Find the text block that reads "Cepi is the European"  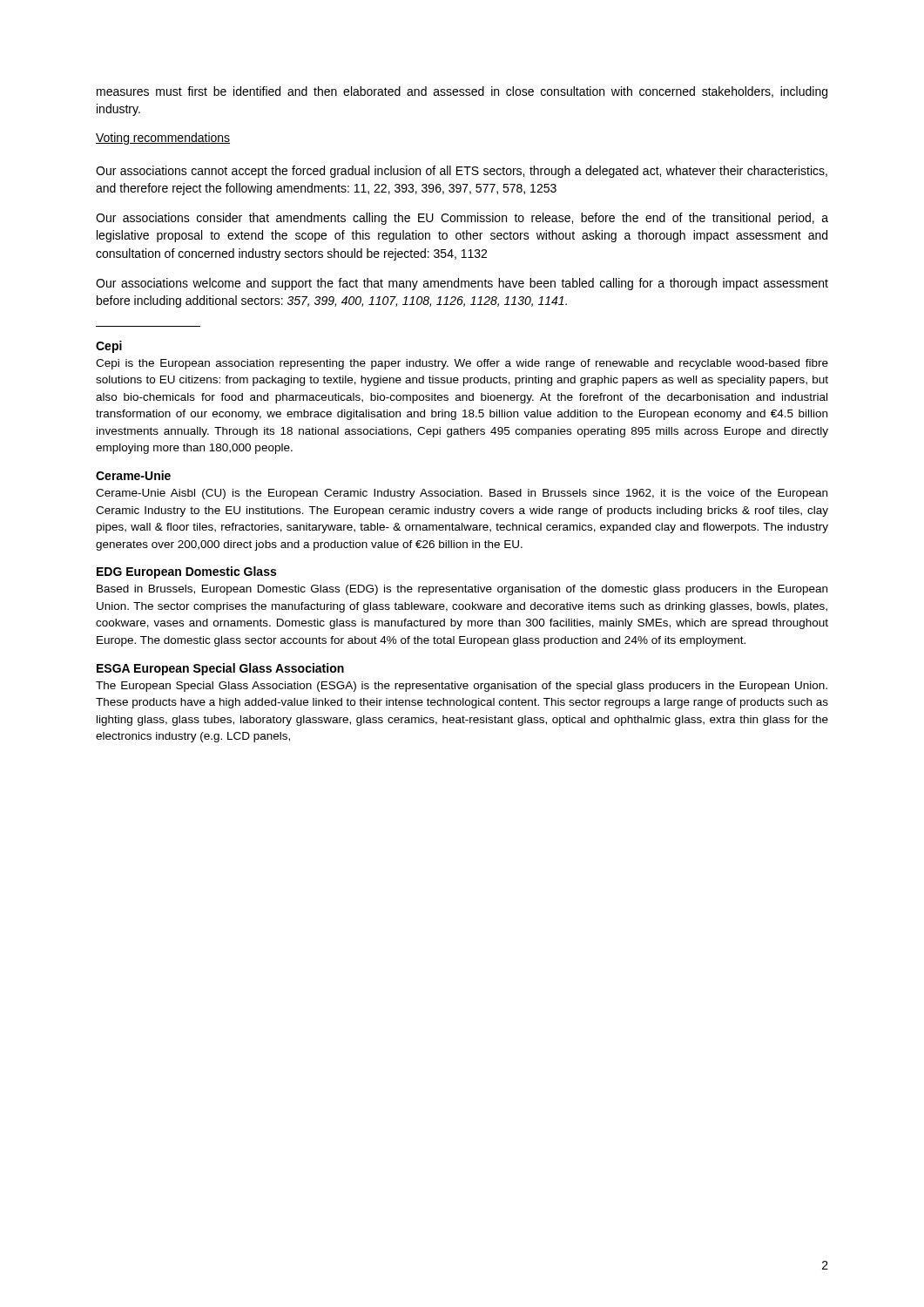pyautogui.click(x=462, y=405)
